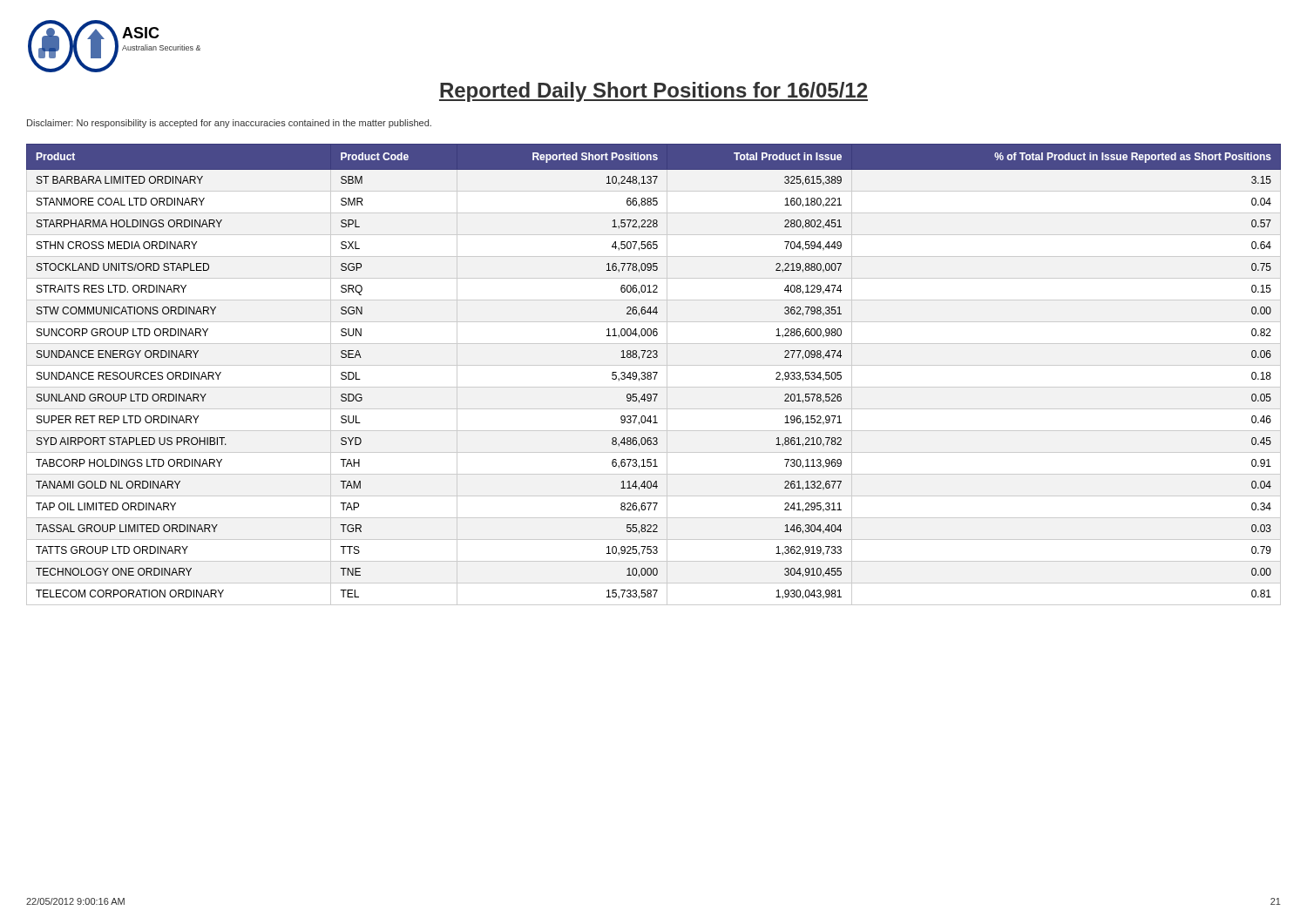
Task: Locate the element starting "Reported Daily Short Positions"
Action: (654, 91)
